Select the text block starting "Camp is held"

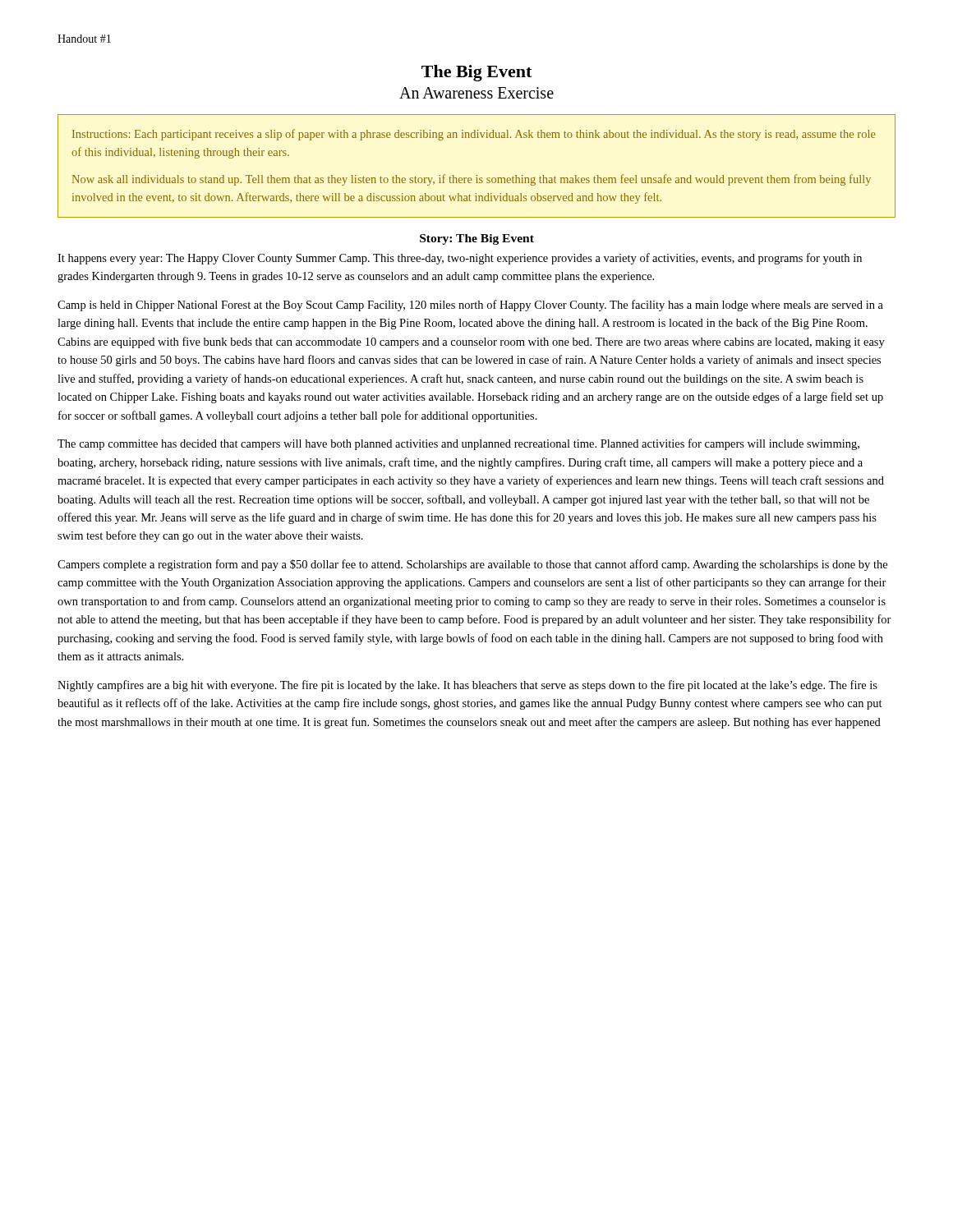471,360
